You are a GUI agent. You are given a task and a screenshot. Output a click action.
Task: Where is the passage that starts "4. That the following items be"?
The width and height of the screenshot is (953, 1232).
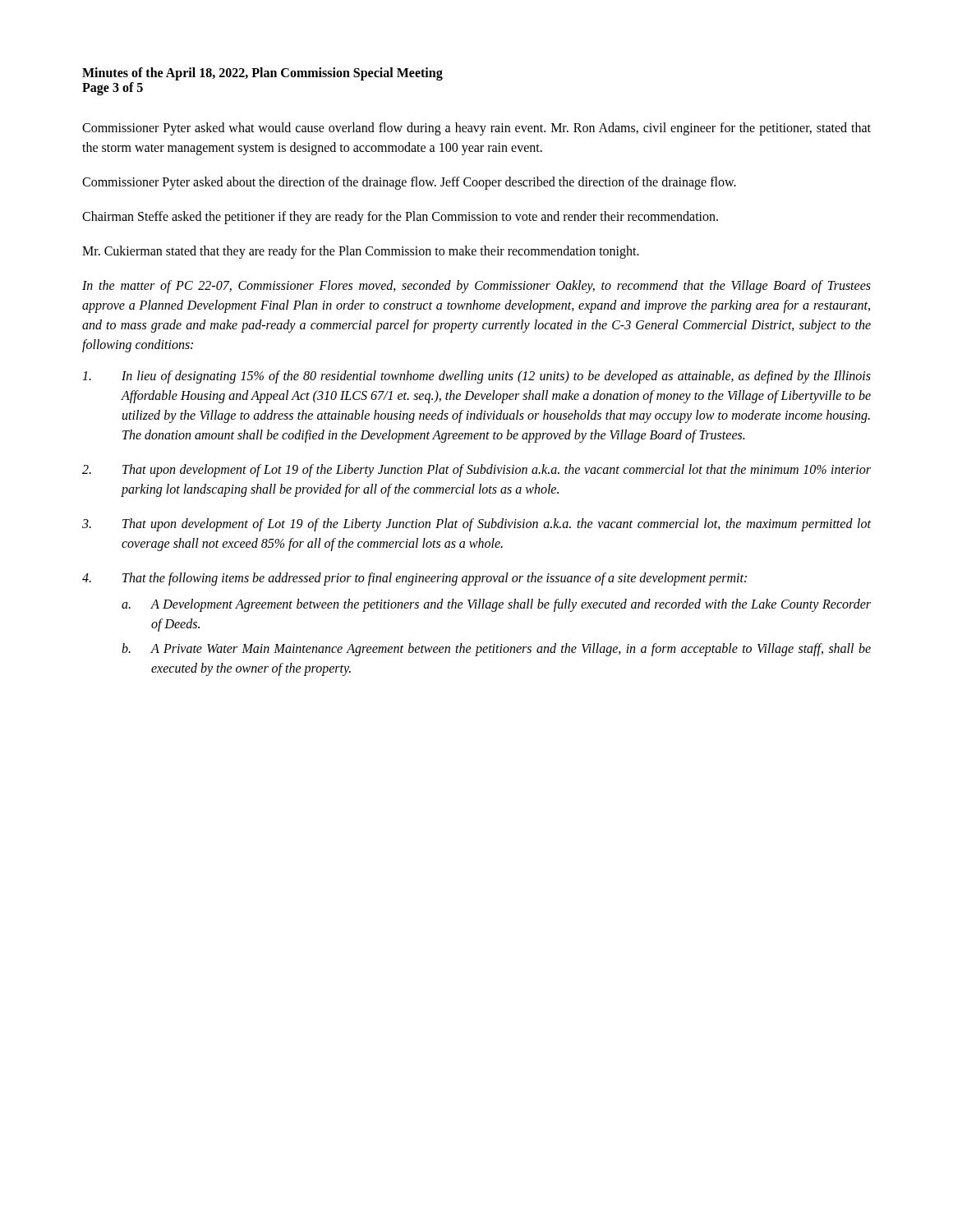click(x=414, y=579)
